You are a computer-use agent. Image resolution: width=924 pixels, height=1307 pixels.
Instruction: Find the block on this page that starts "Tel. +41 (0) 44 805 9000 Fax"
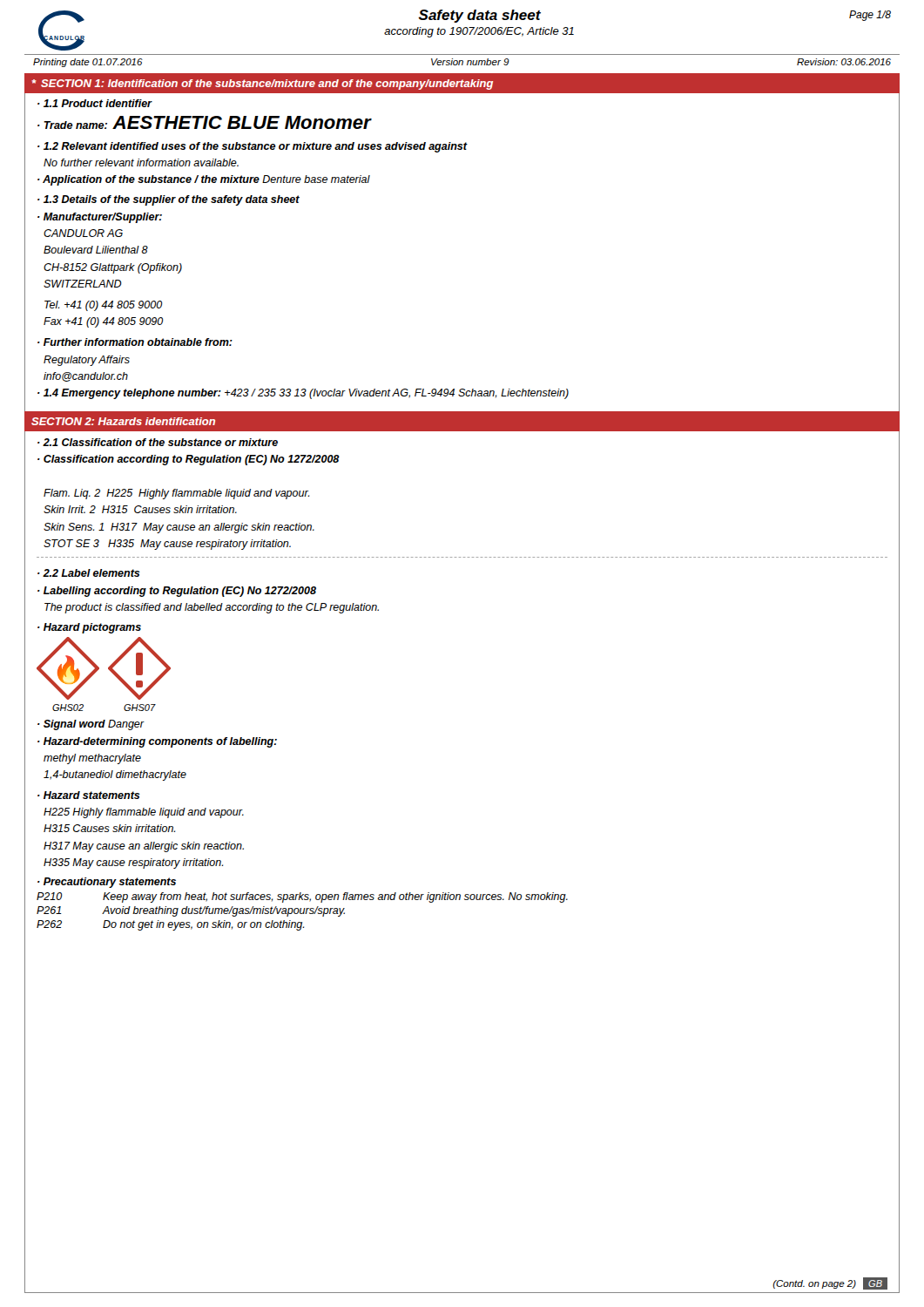click(x=103, y=313)
